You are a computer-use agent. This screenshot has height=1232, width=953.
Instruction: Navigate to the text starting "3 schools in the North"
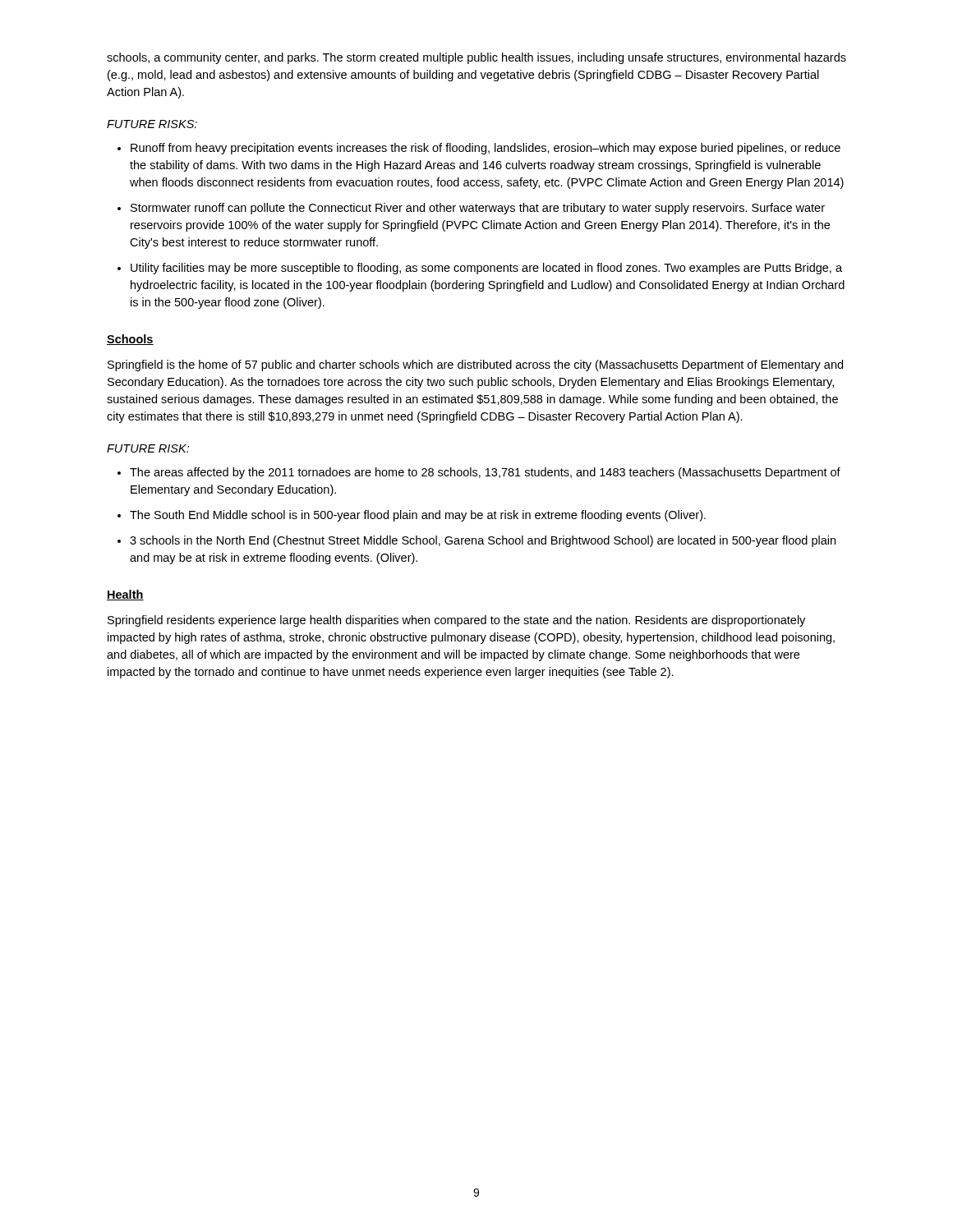[x=483, y=549]
